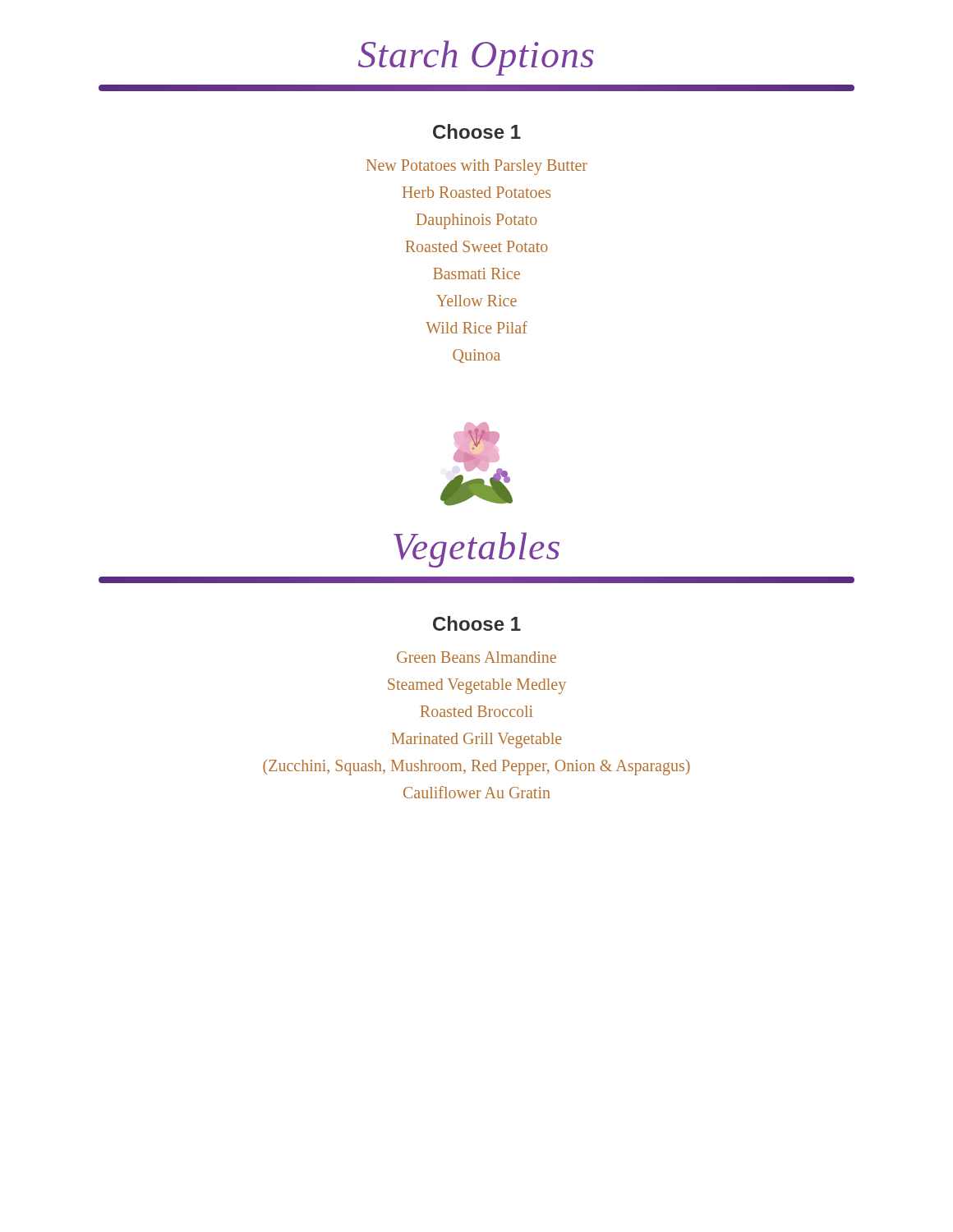Point to the text block starting "Marinated Grill Vegetable"

476,738
